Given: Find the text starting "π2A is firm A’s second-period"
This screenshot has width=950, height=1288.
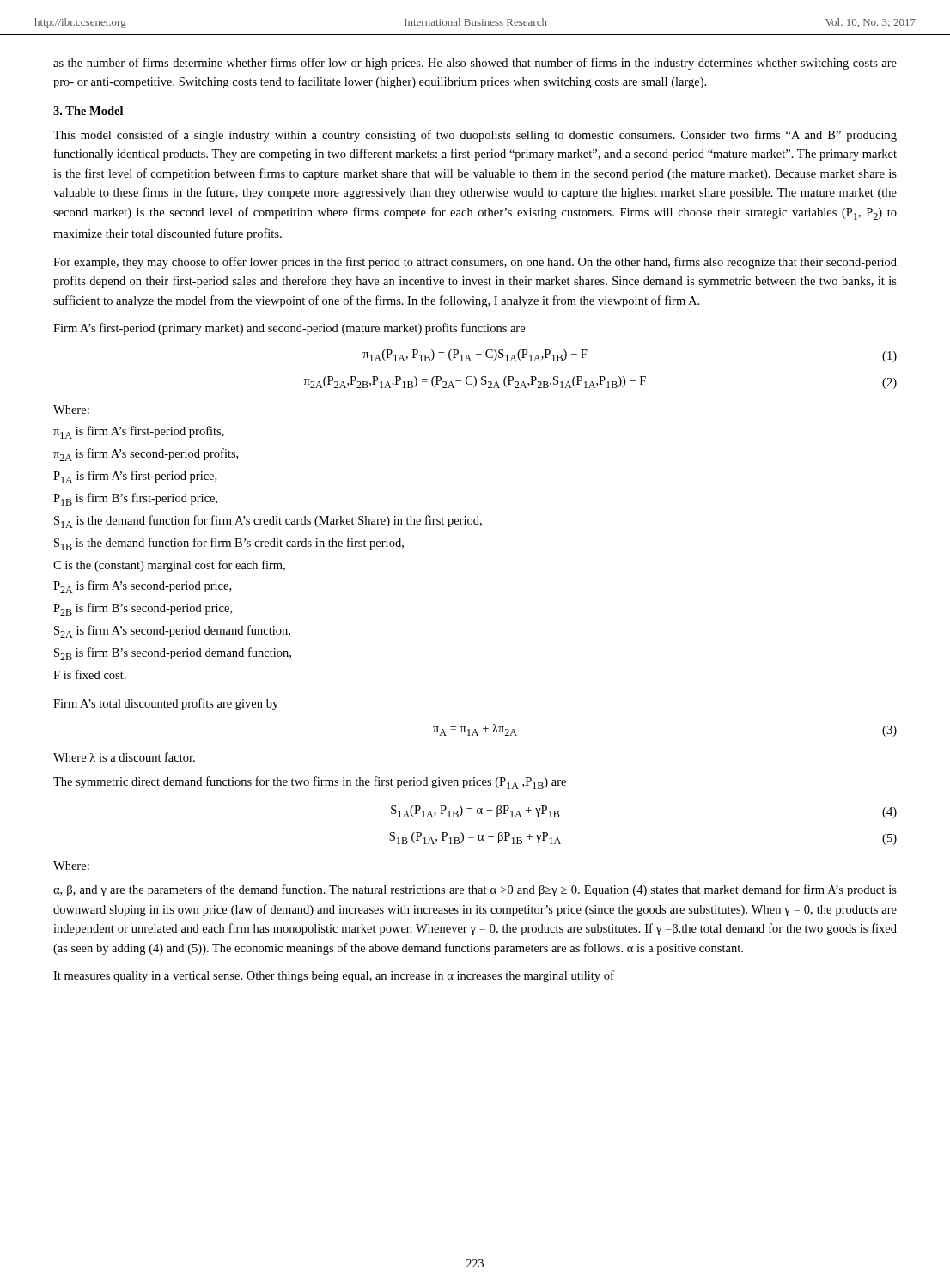Looking at the screenshot, I should coord(146,455).
